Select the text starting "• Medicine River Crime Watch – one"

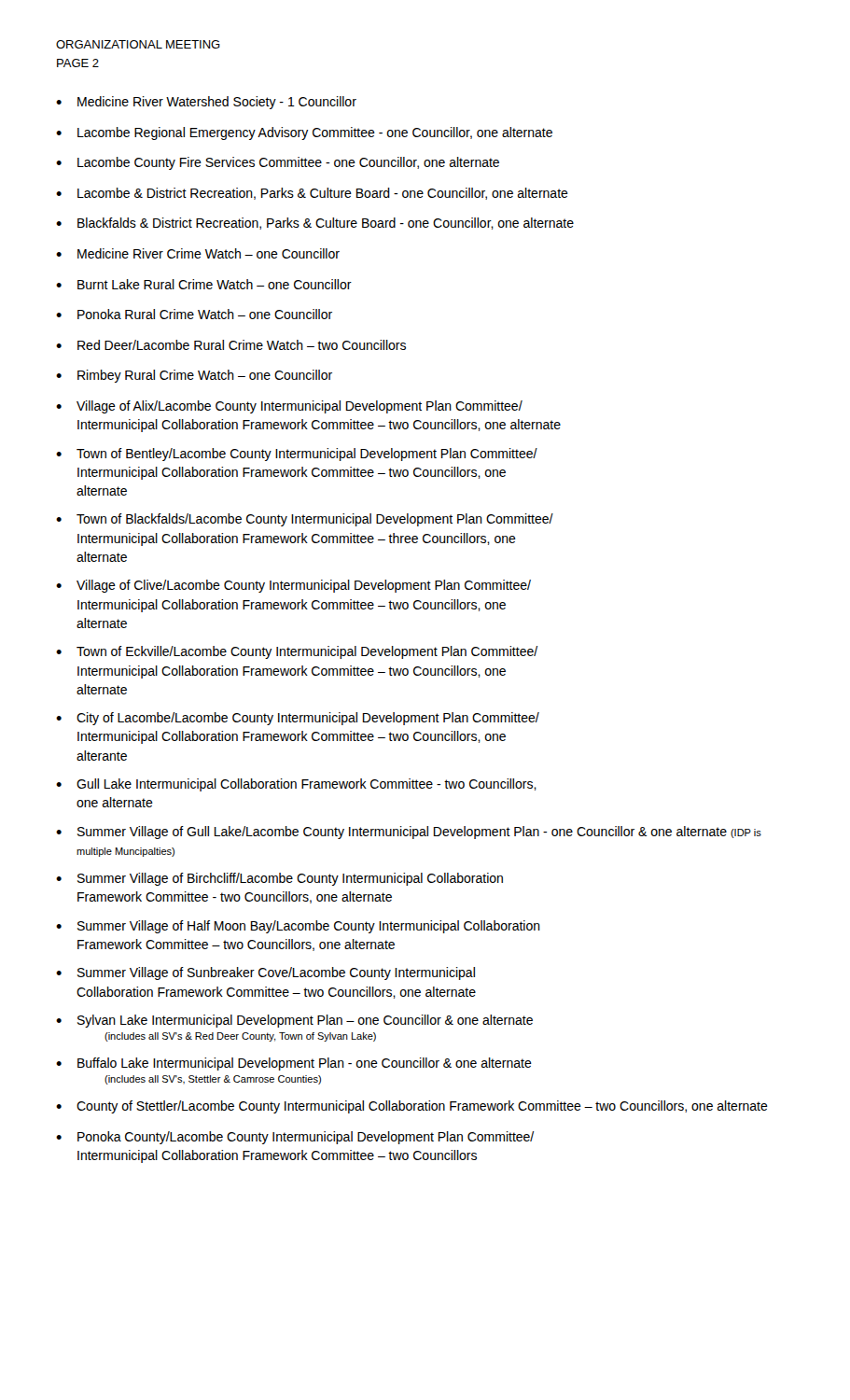tap(198, 253)
